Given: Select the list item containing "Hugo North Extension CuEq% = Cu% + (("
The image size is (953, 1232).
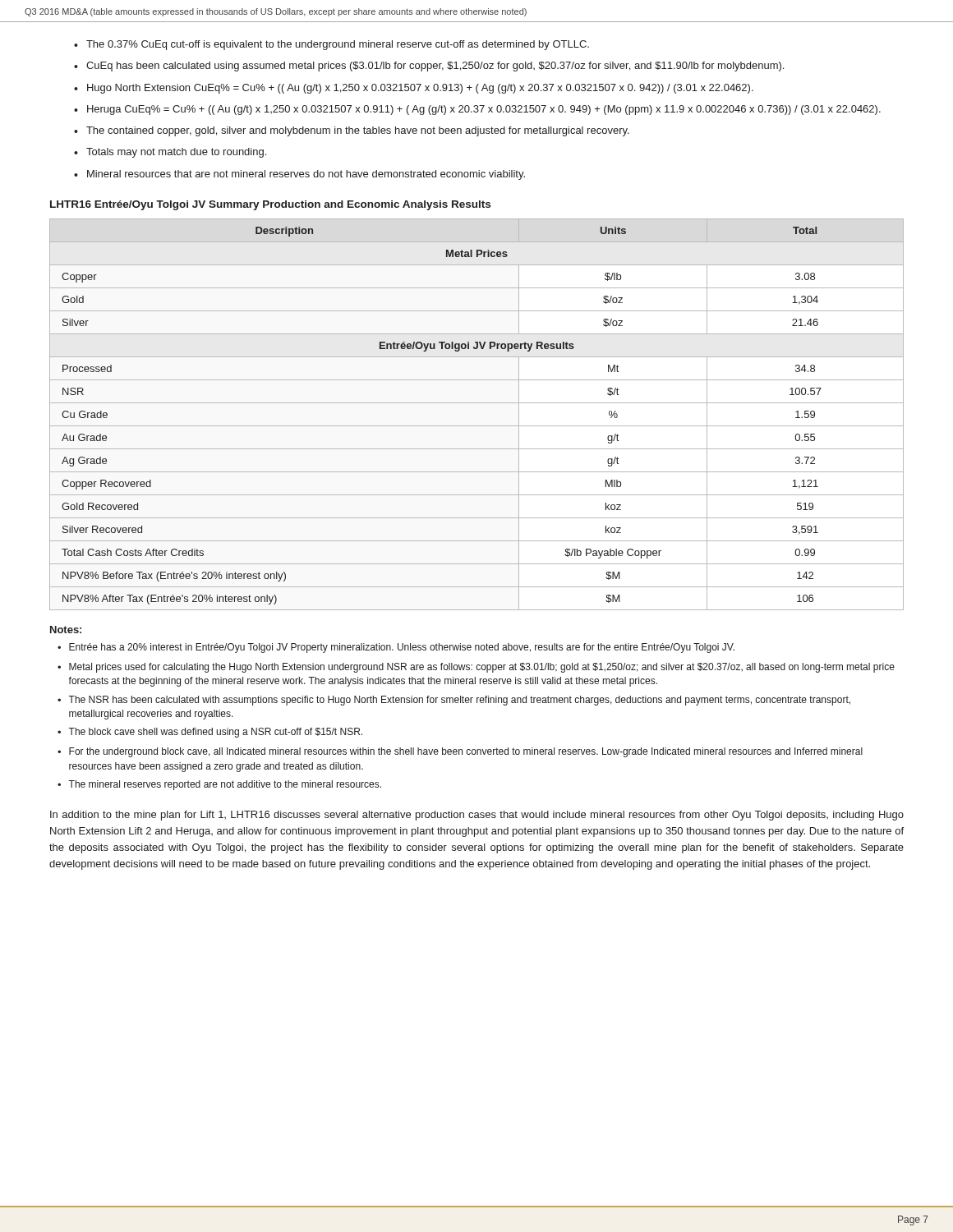Looking at the screenshot, I should click(420, 87).
